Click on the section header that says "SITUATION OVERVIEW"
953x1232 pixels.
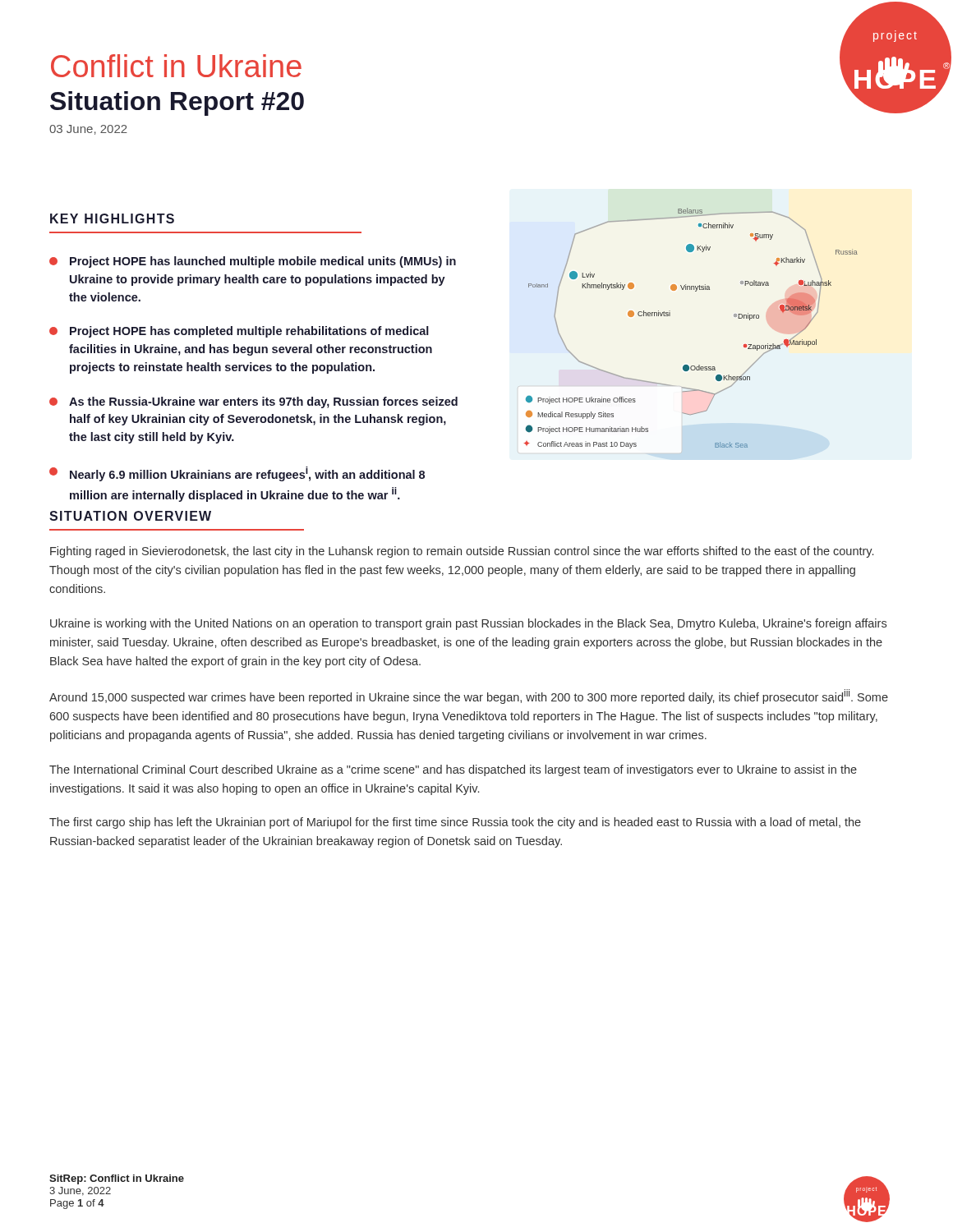point(177,520)
